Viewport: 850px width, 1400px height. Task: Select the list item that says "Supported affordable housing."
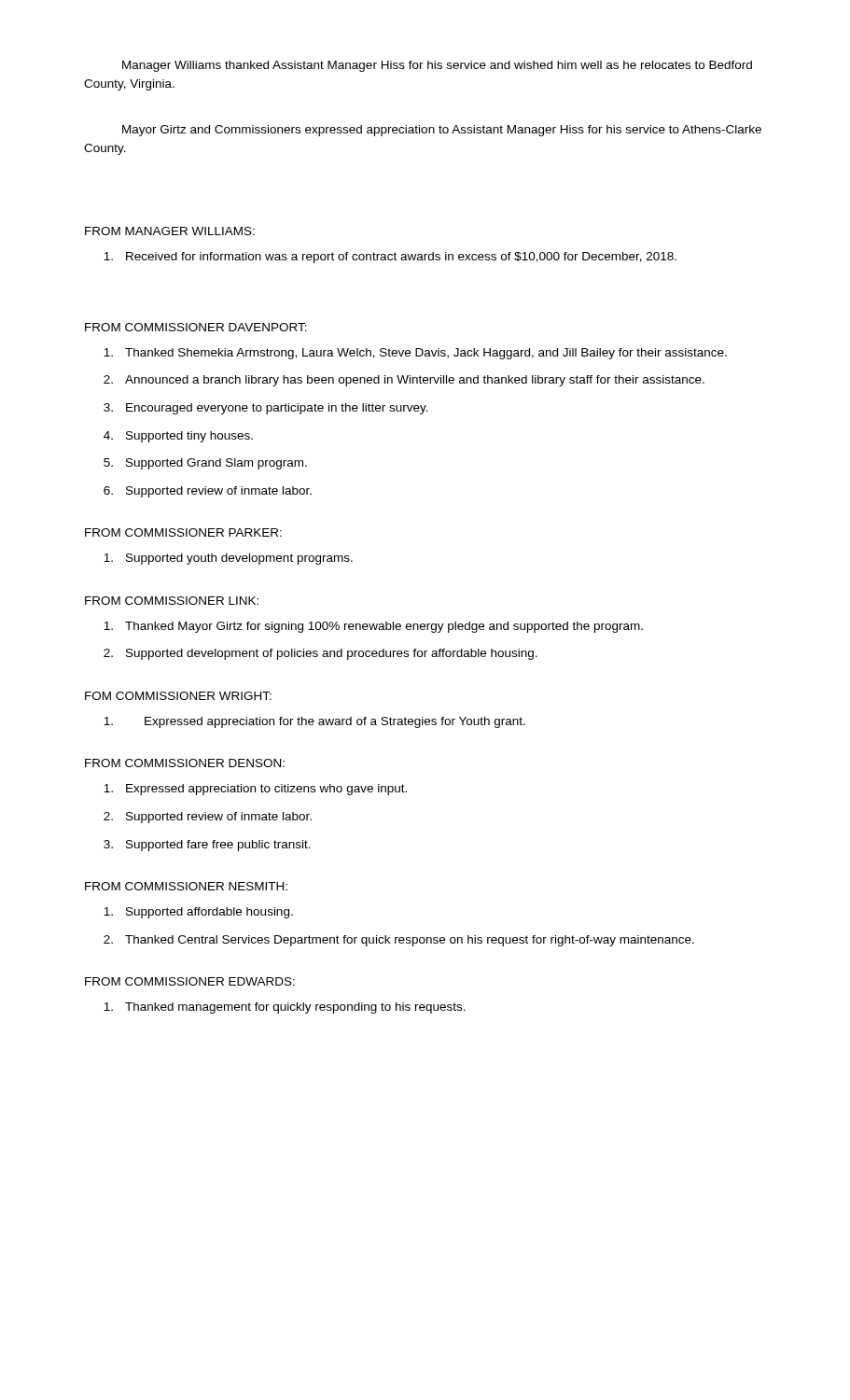coord(198,913)
